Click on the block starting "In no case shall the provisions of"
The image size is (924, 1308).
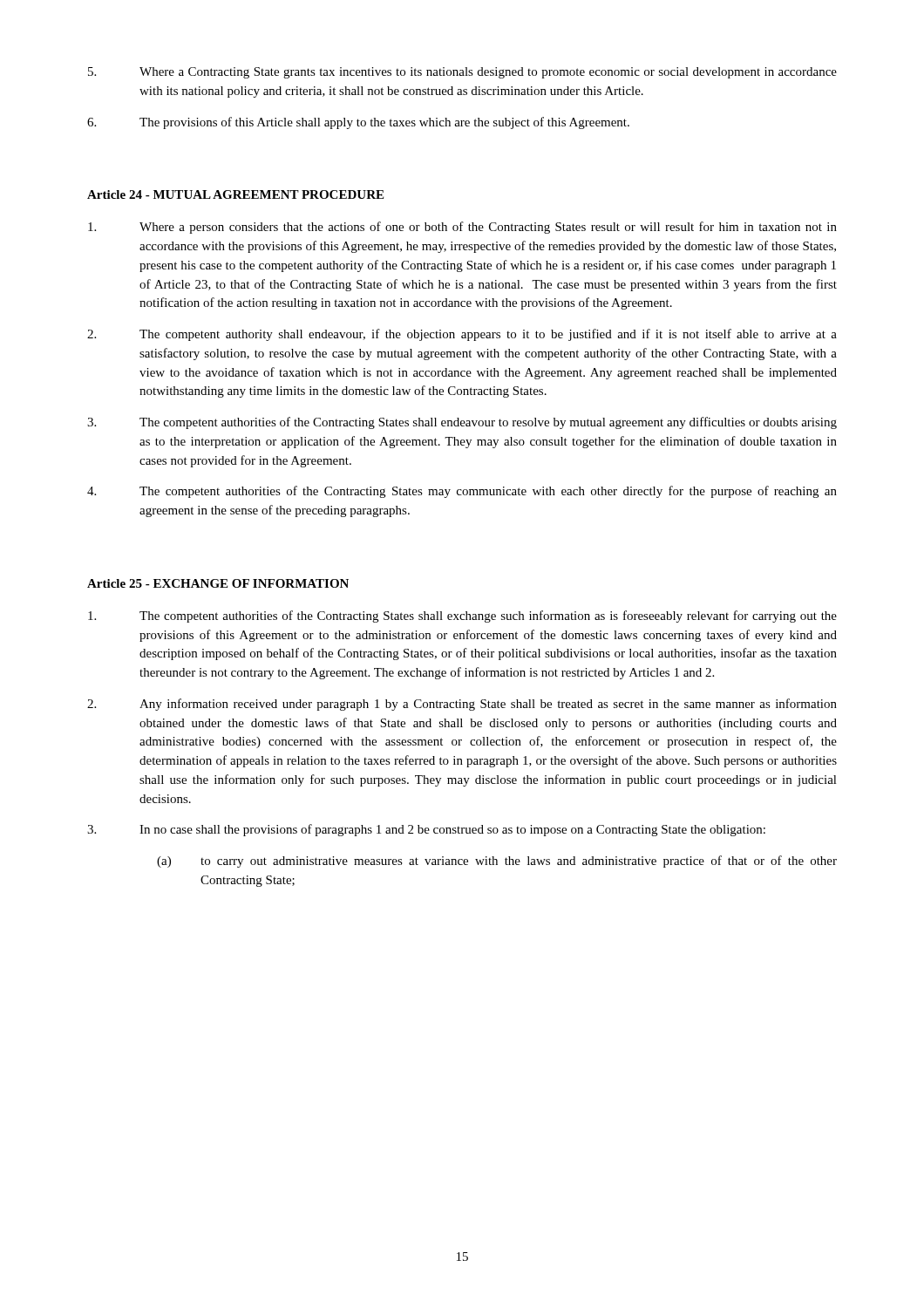pos(462,830)
